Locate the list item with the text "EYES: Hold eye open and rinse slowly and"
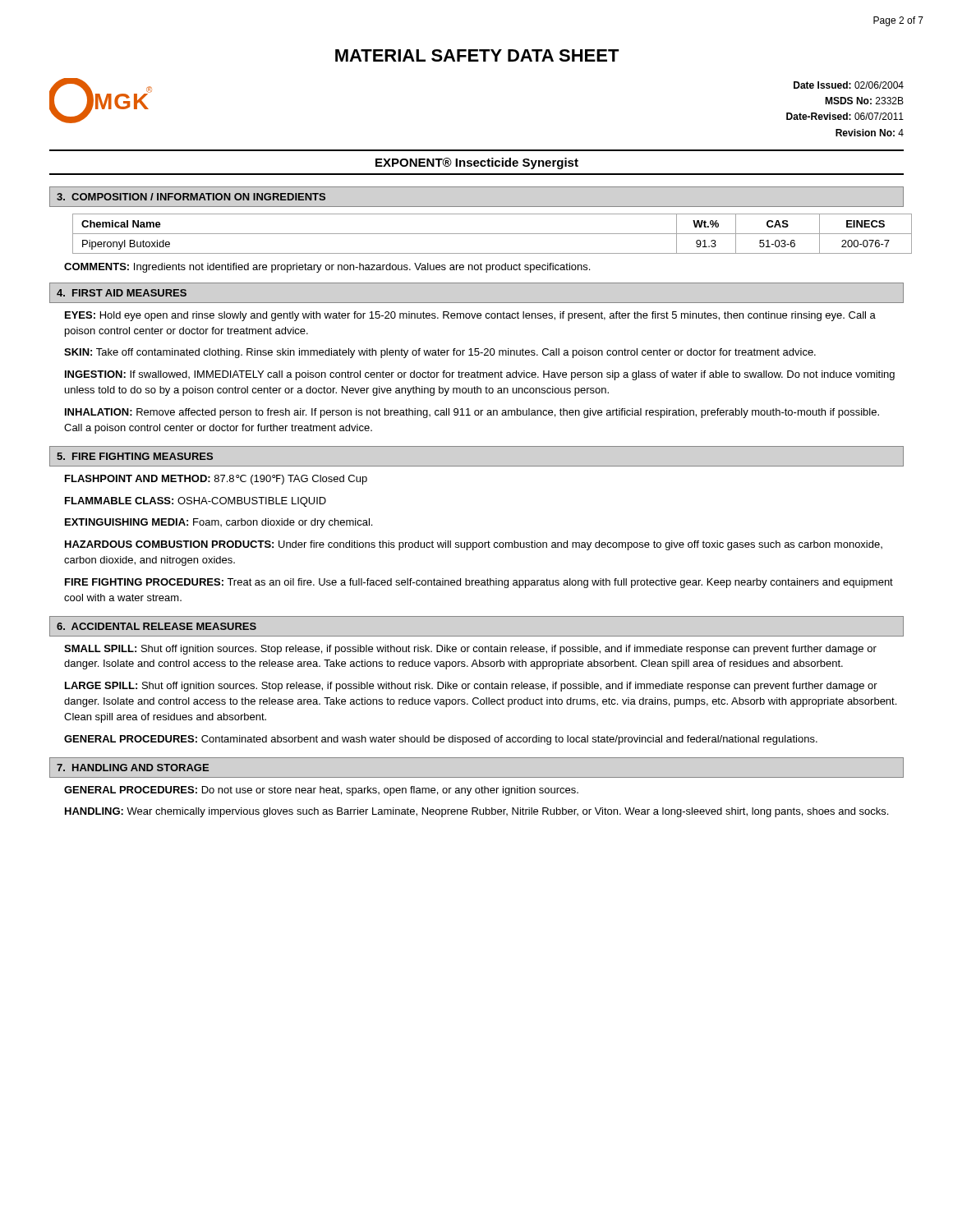The height and width of the screenshot is (1232, 953). (x=470, y=323)
